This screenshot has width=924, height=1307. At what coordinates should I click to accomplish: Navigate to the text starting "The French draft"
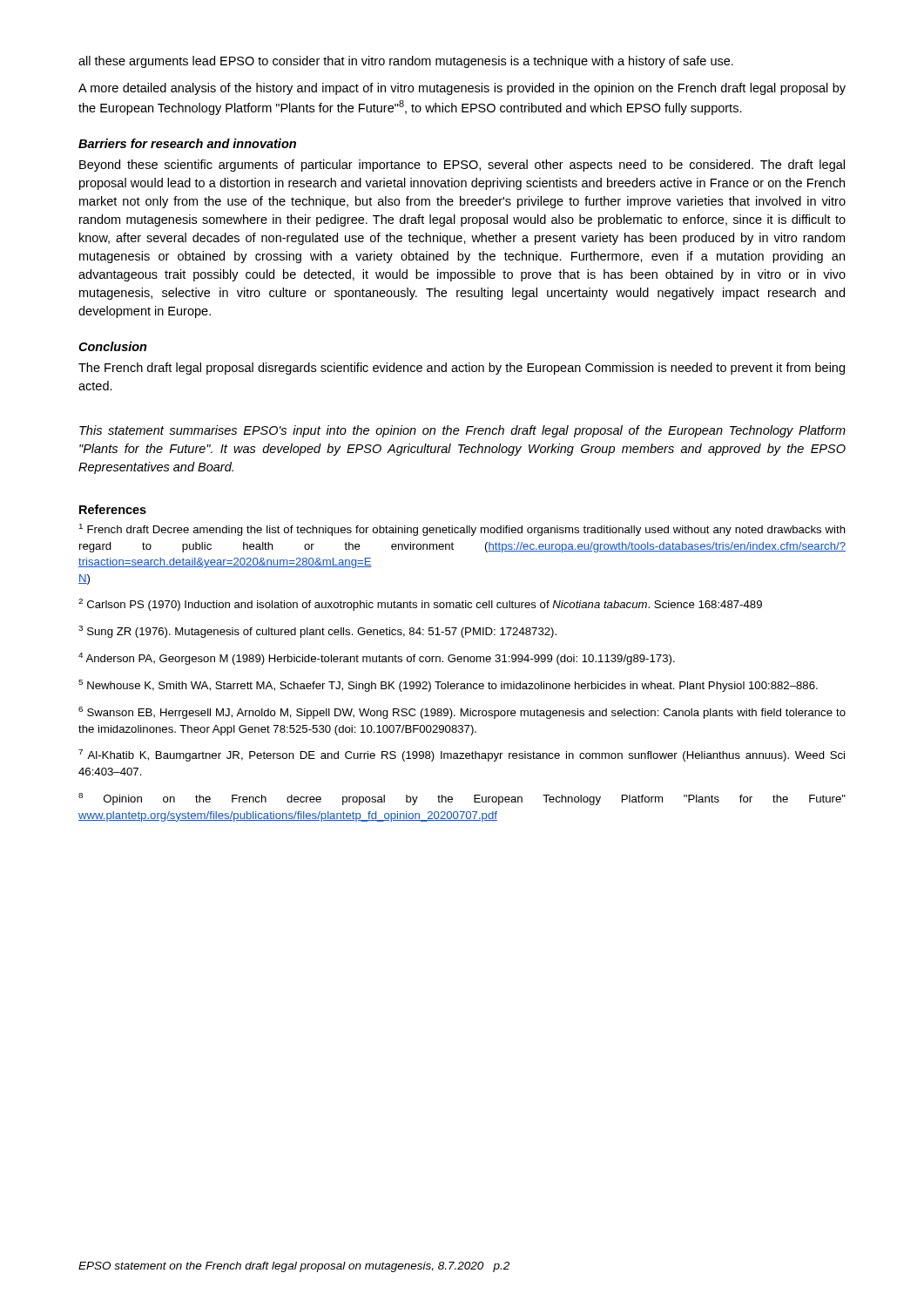click(x=462, y=377)
